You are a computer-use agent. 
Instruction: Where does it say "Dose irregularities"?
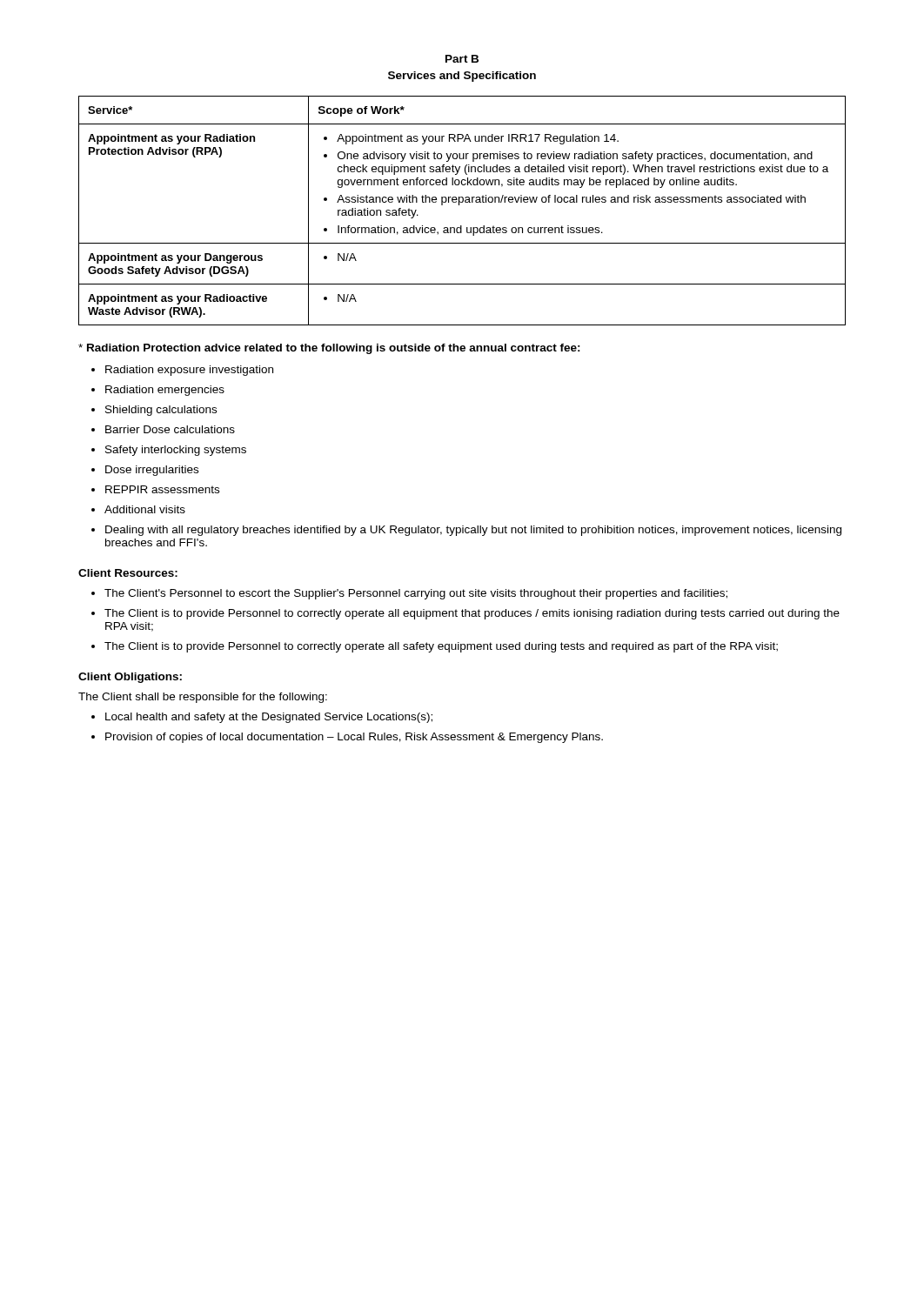(x=145, y=471)
